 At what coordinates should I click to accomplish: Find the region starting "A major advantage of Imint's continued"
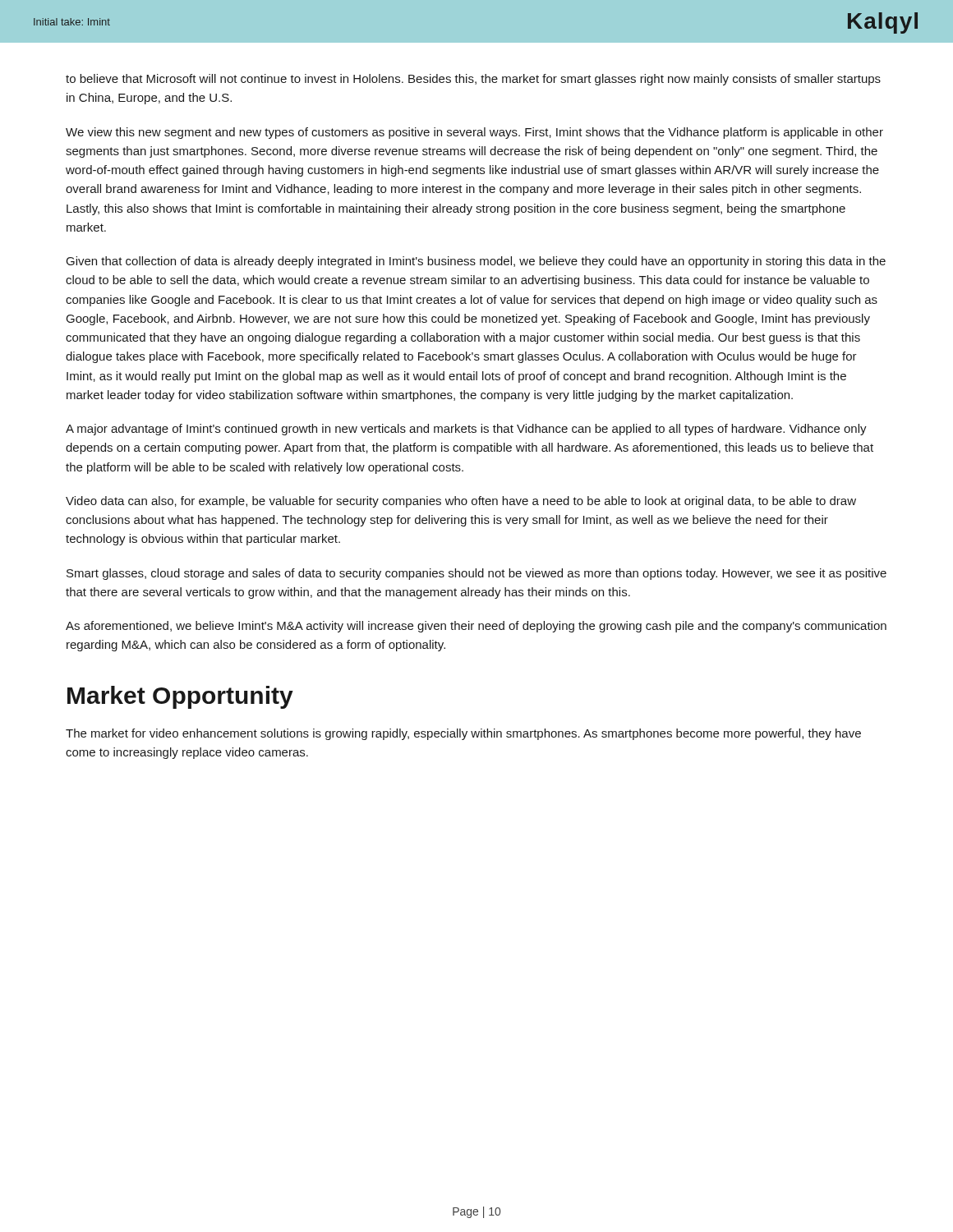[x=470, y=447]
